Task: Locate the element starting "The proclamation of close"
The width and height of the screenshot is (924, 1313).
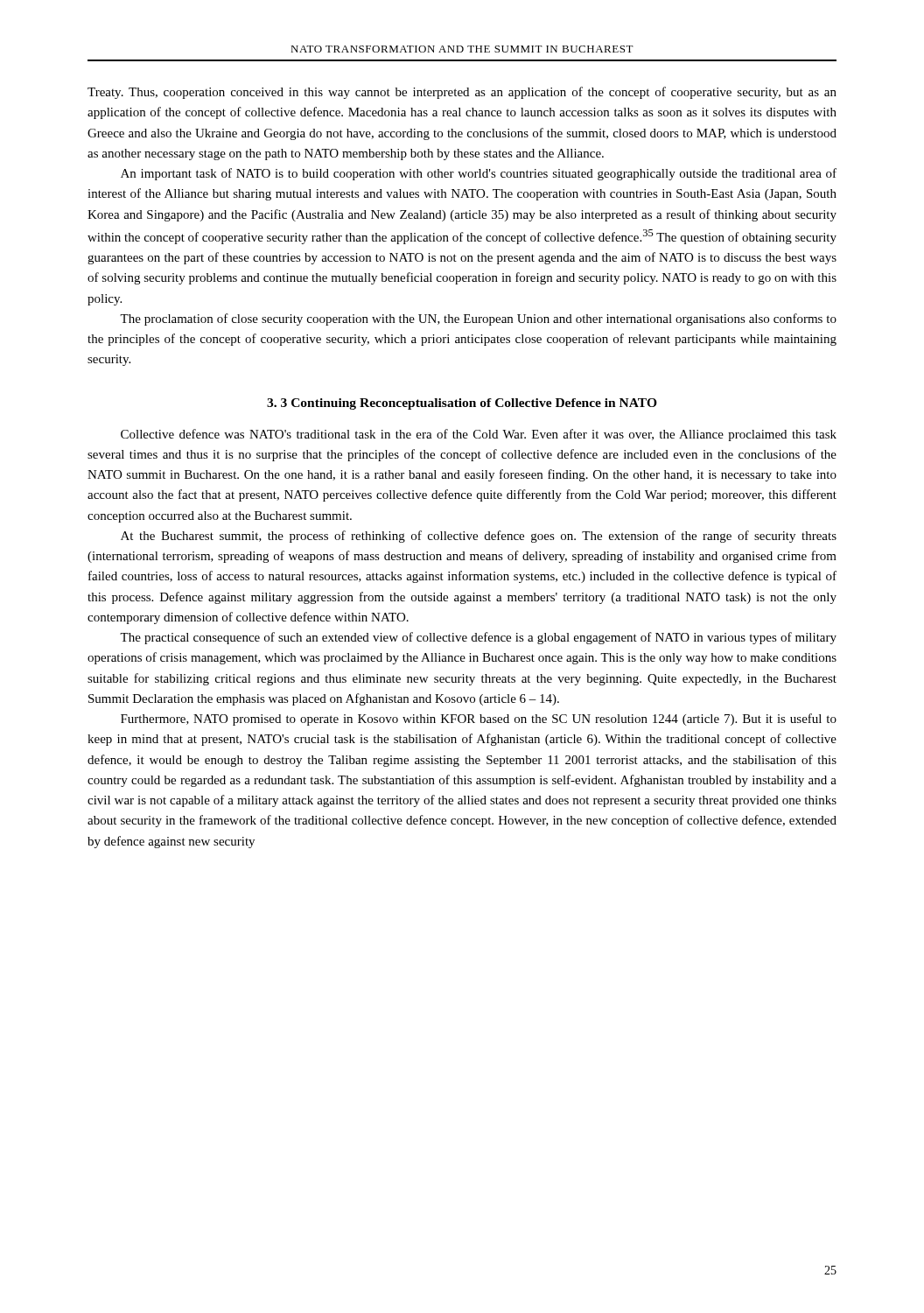Action: [x=462, y=339]
